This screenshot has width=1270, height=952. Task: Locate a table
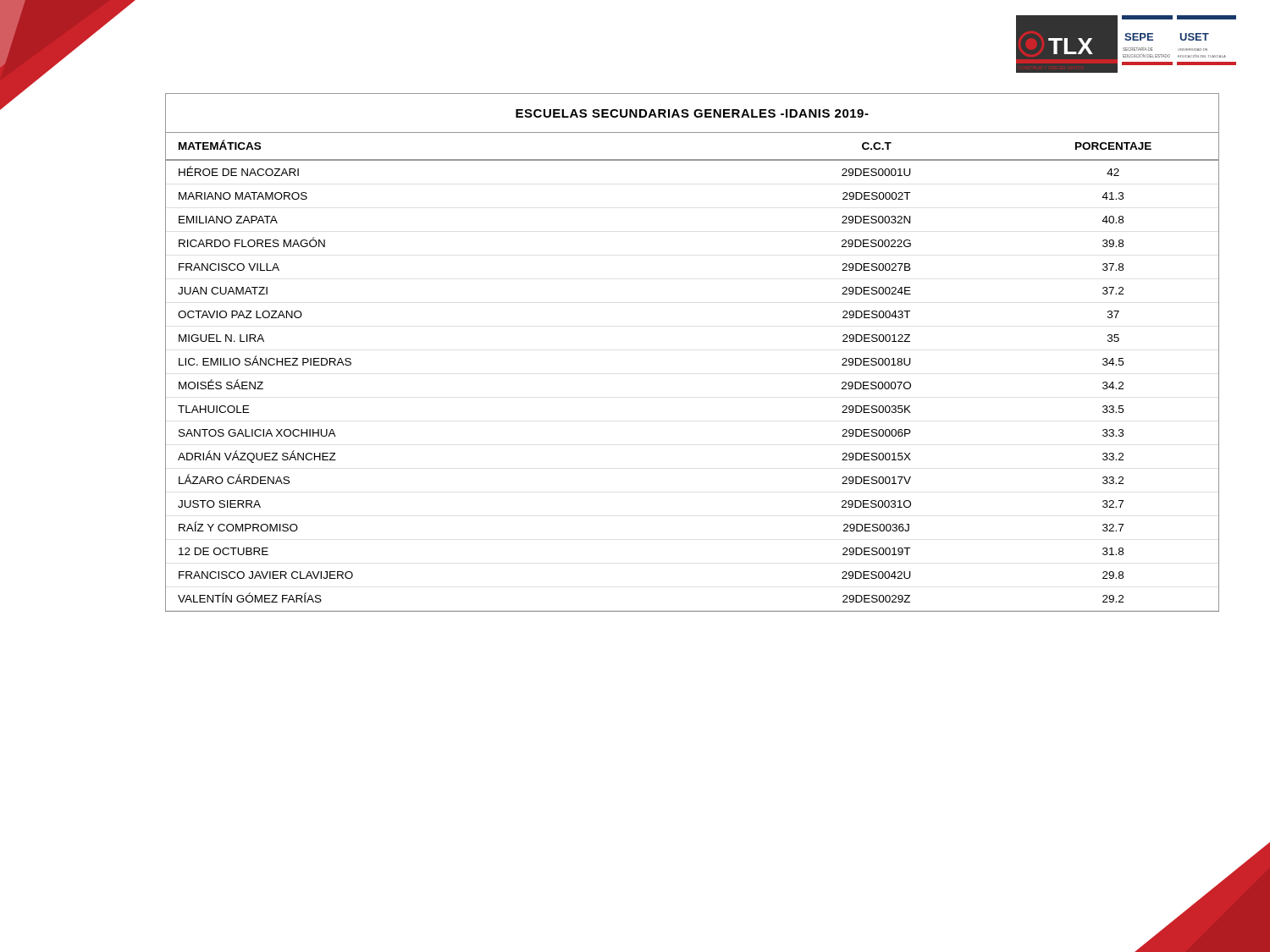[692, 352]
